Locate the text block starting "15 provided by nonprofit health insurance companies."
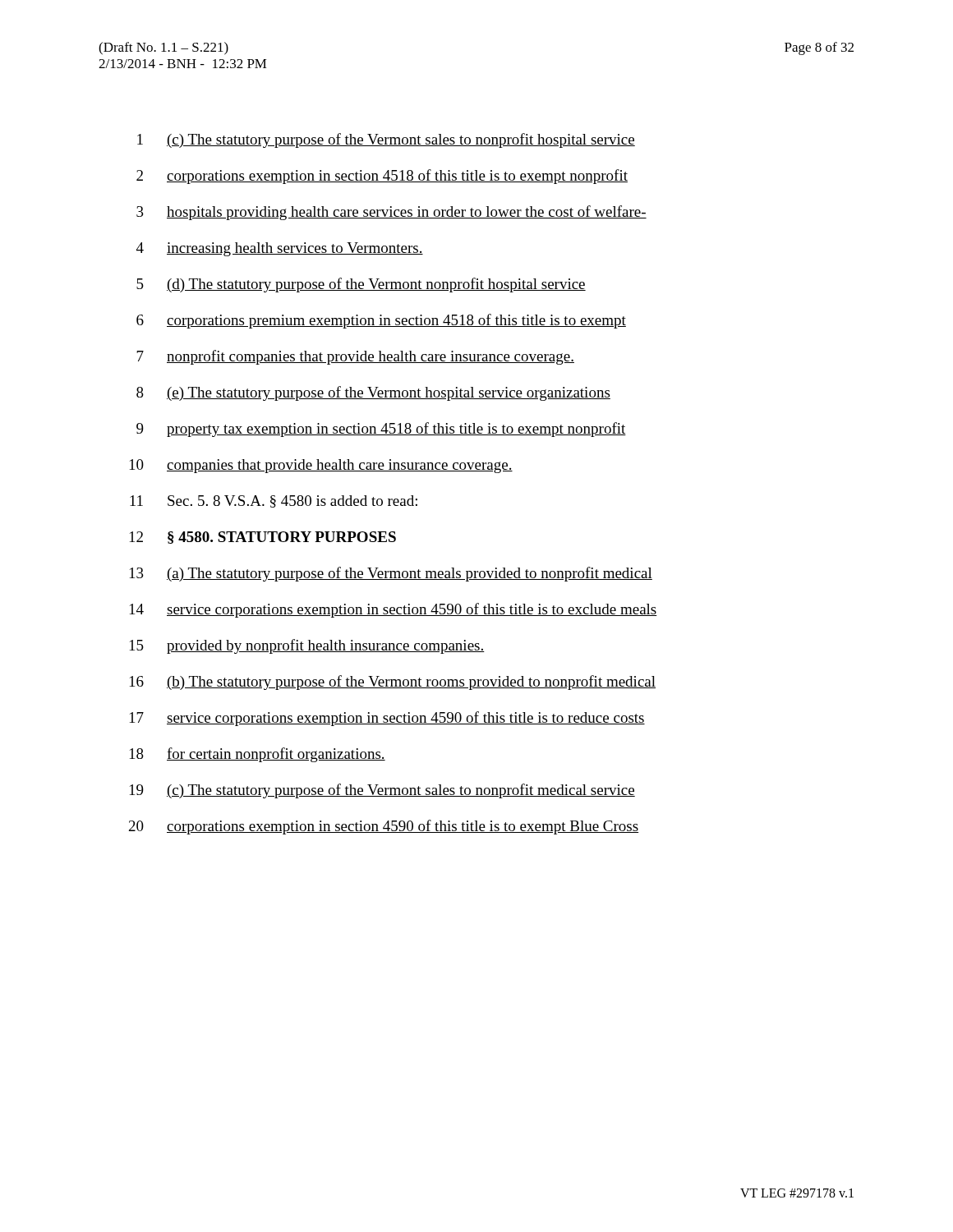 coord(476,646)
